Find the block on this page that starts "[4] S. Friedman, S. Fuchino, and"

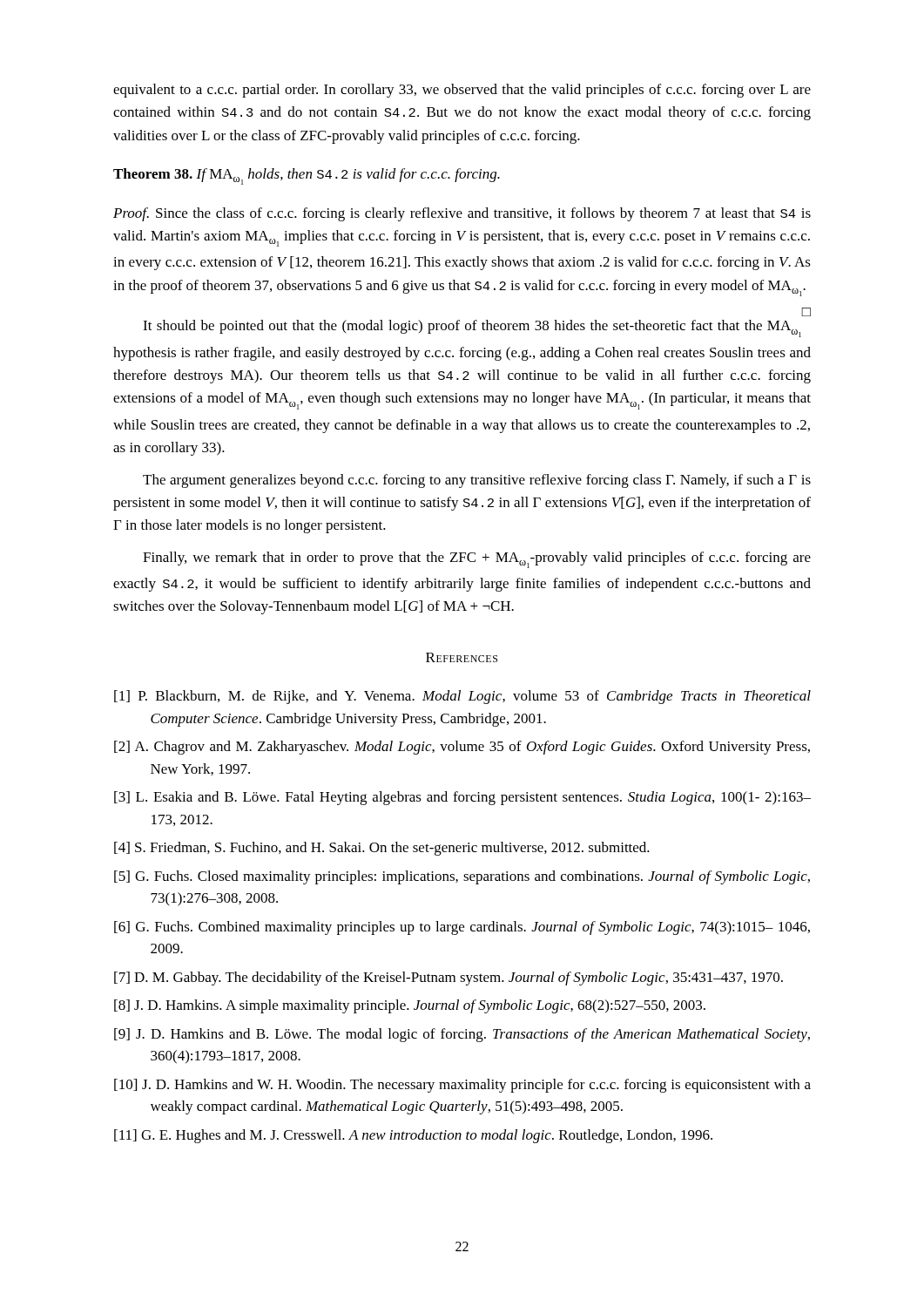(462, 848)
